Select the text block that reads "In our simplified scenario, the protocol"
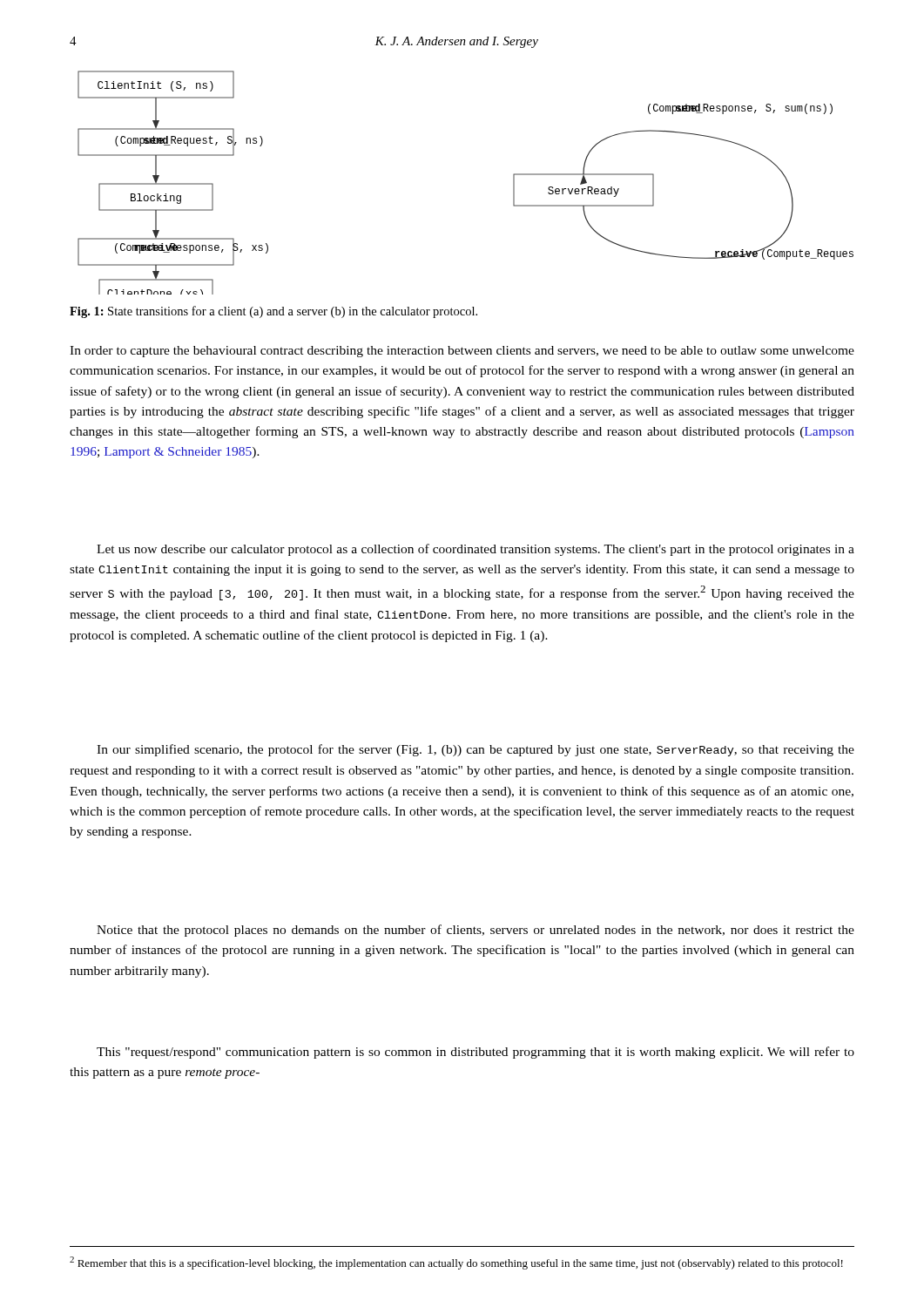Viewport: 924px width, 1307px height. click(x=462, y=790)
